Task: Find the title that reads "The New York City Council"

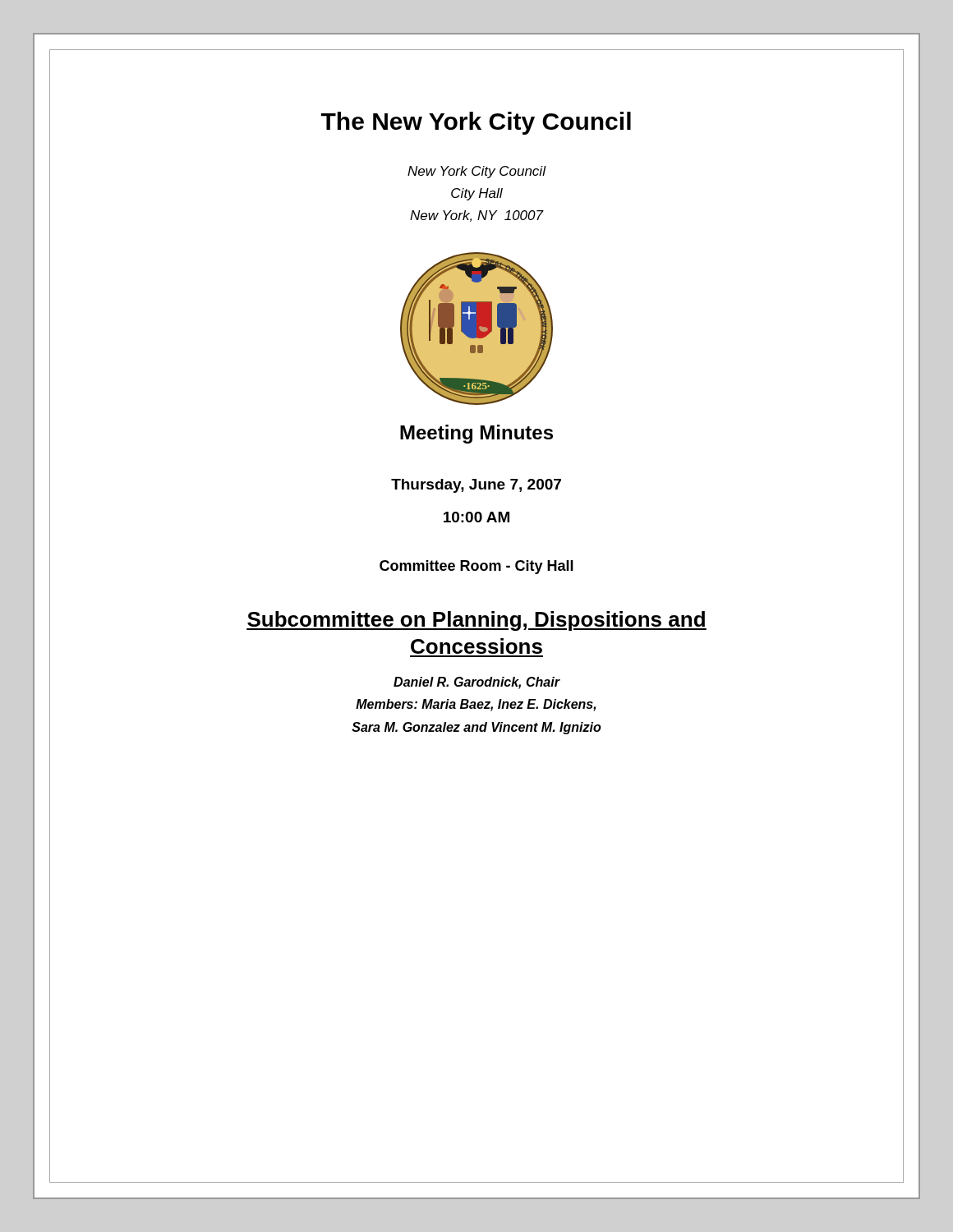Action: [x=476, y=121]
